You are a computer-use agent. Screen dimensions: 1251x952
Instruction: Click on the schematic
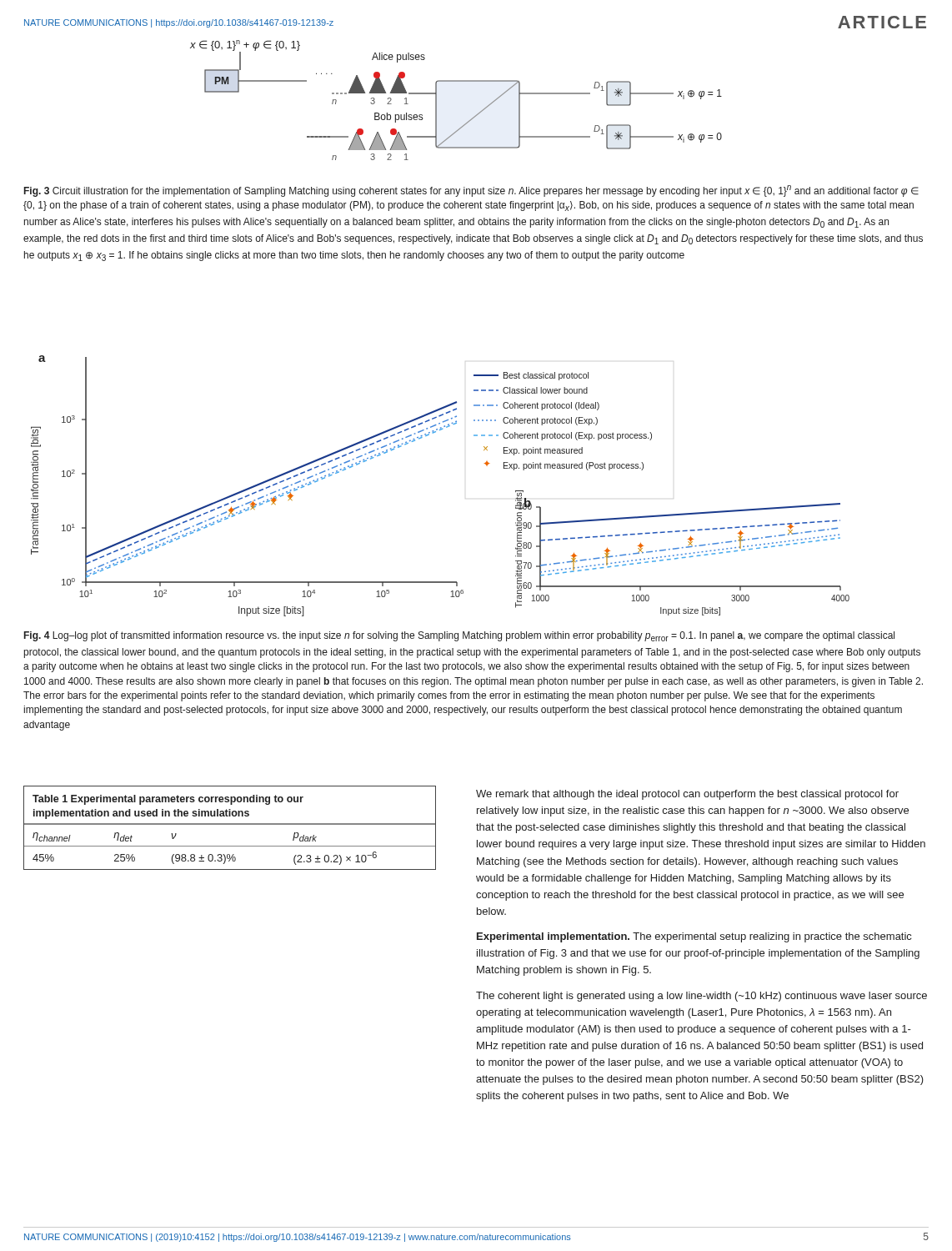coord(476,106)
